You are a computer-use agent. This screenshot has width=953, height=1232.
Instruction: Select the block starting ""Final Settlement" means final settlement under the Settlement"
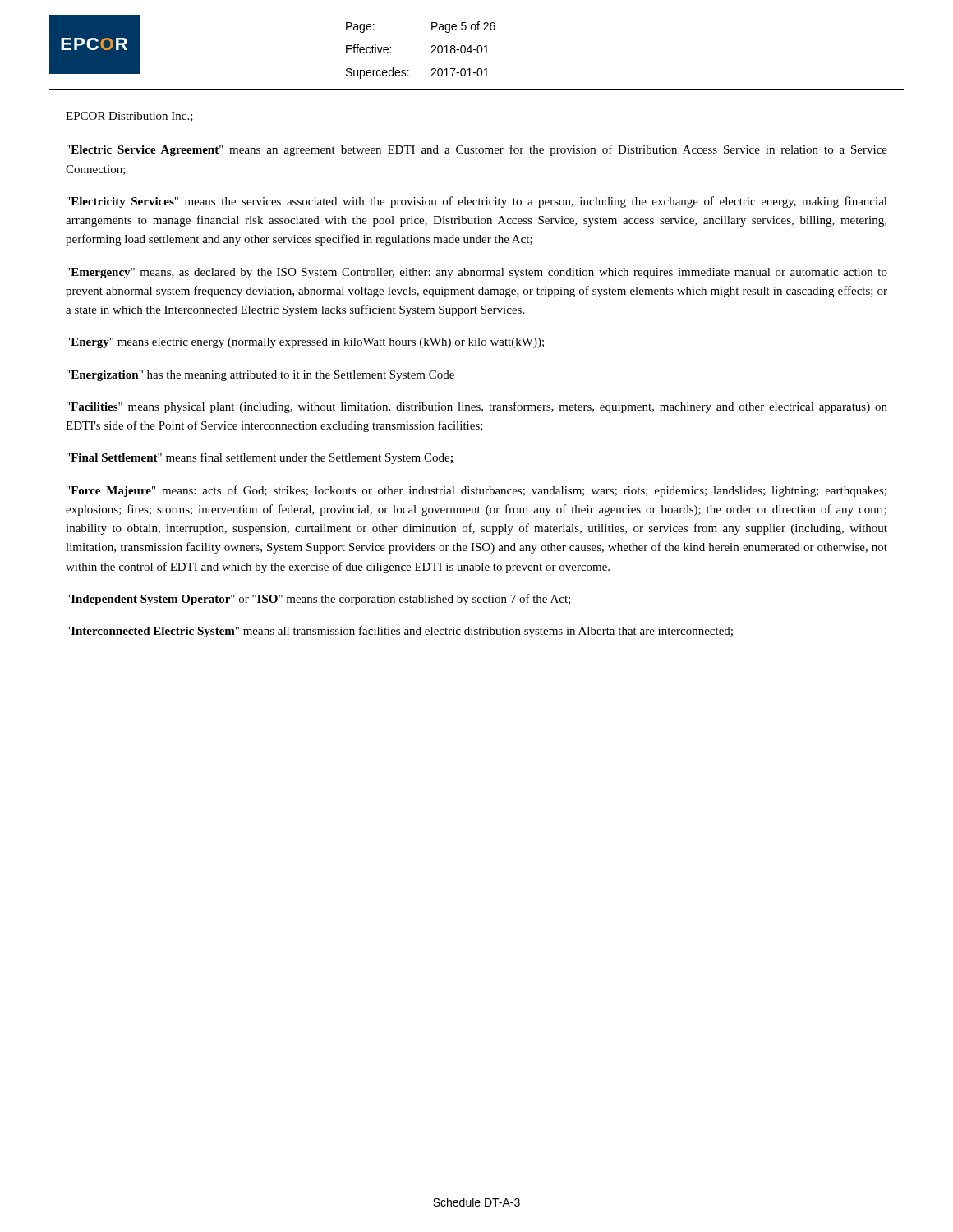(260, 458)
